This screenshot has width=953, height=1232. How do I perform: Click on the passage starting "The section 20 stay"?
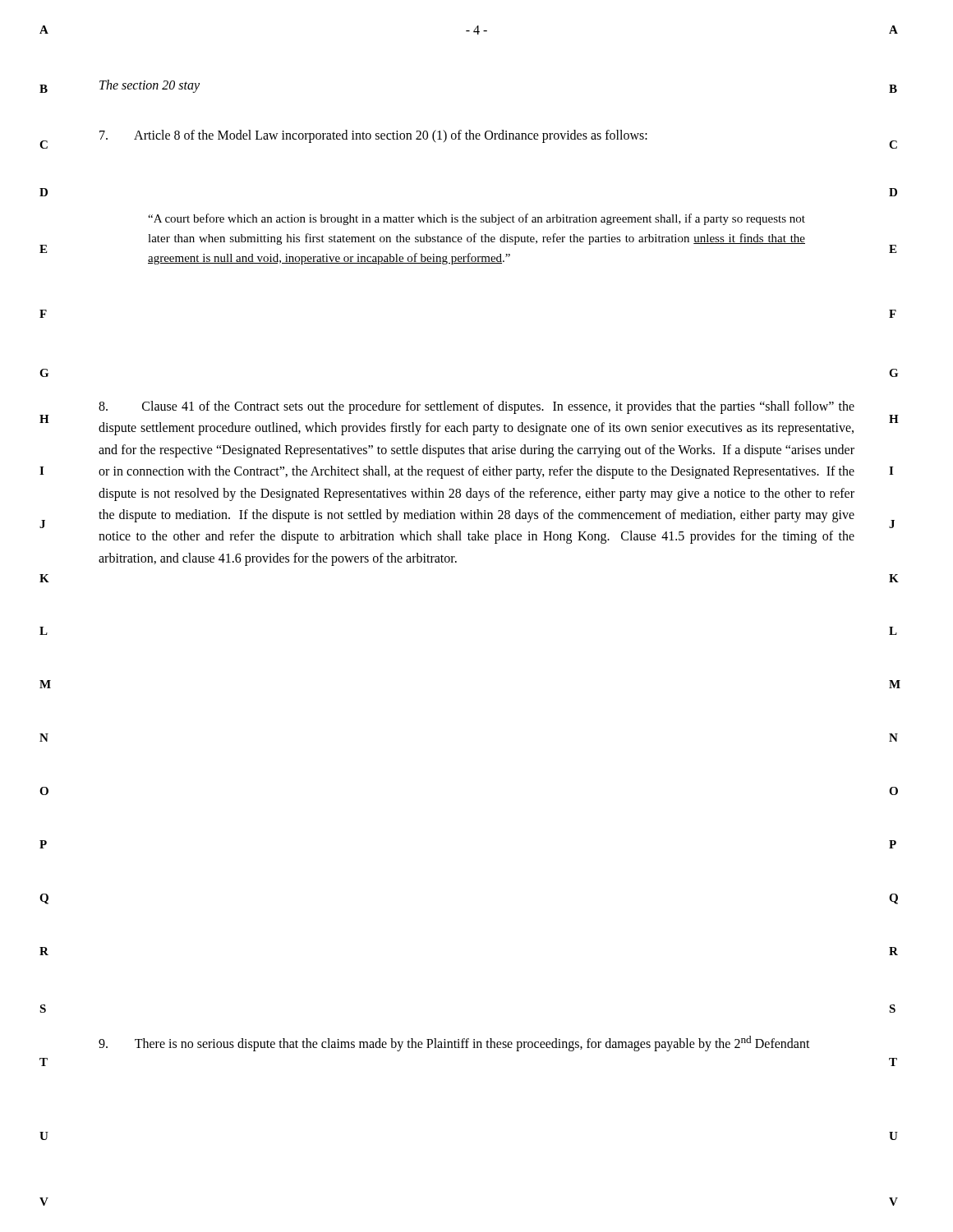(x=149, y=85)
